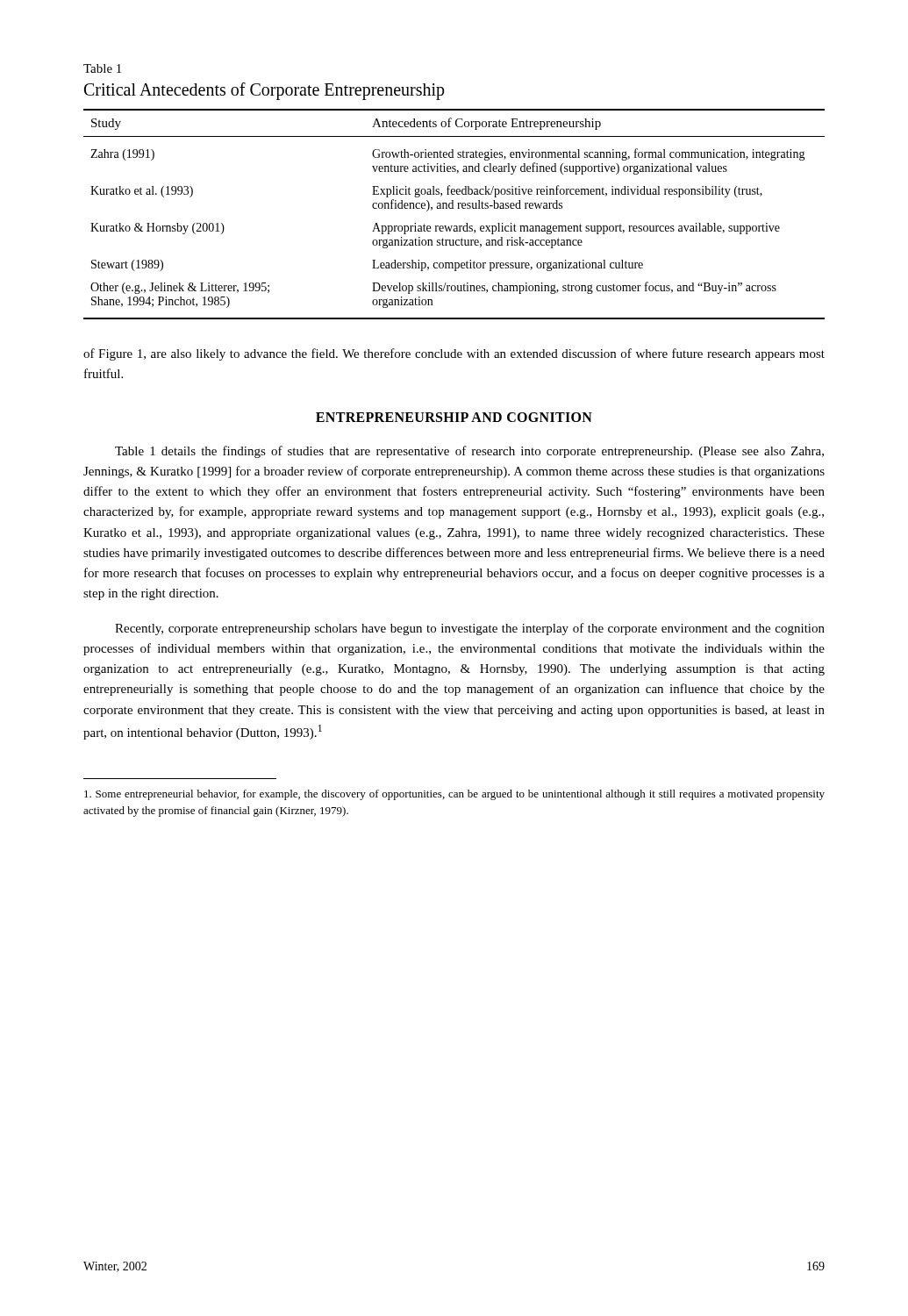The image size is (908, 1316).
Task: Select a section header
Action: (x=454, y=417)
